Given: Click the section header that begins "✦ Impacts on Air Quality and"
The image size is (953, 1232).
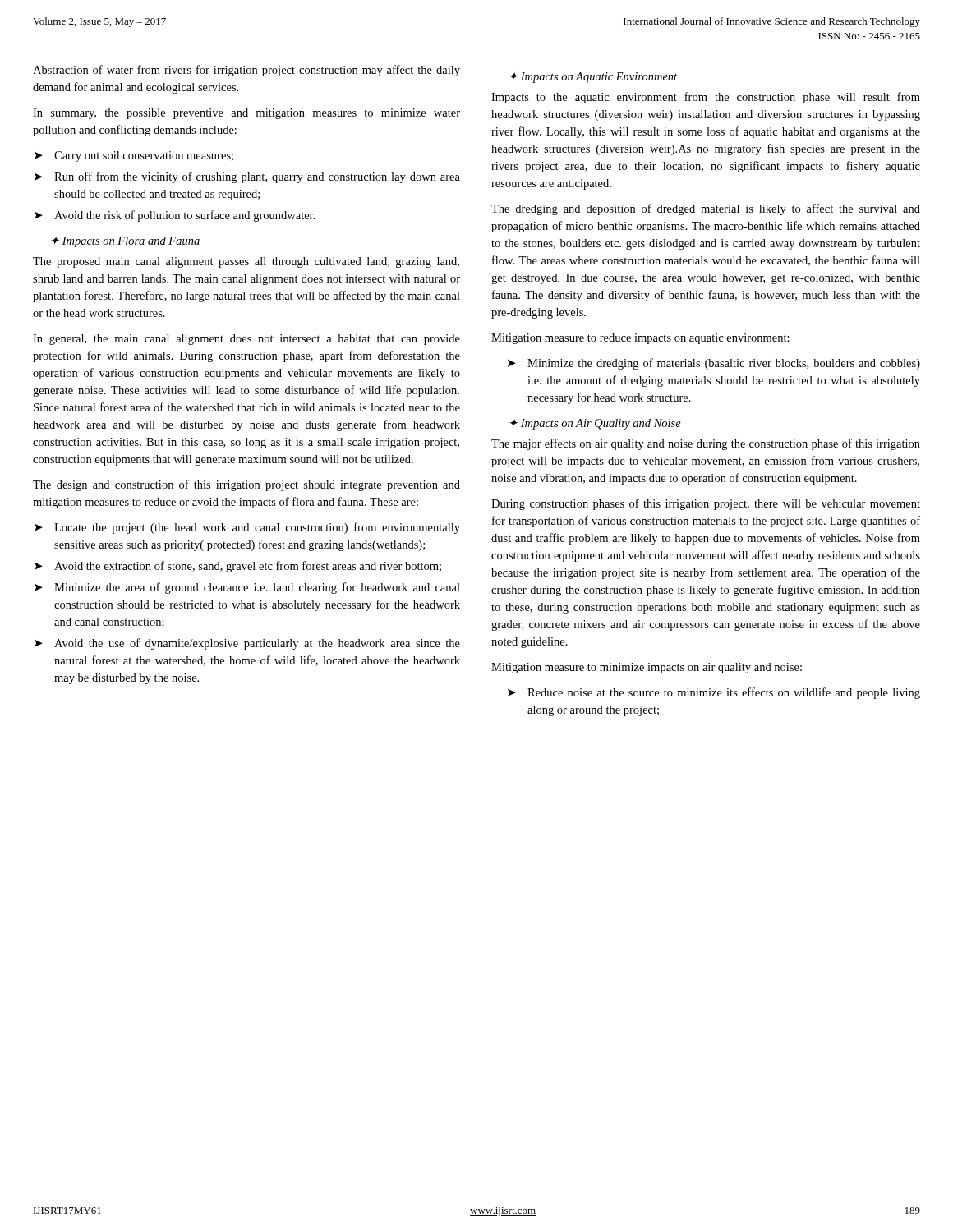Looking at the screenshot, I should [x=594, y=423].
